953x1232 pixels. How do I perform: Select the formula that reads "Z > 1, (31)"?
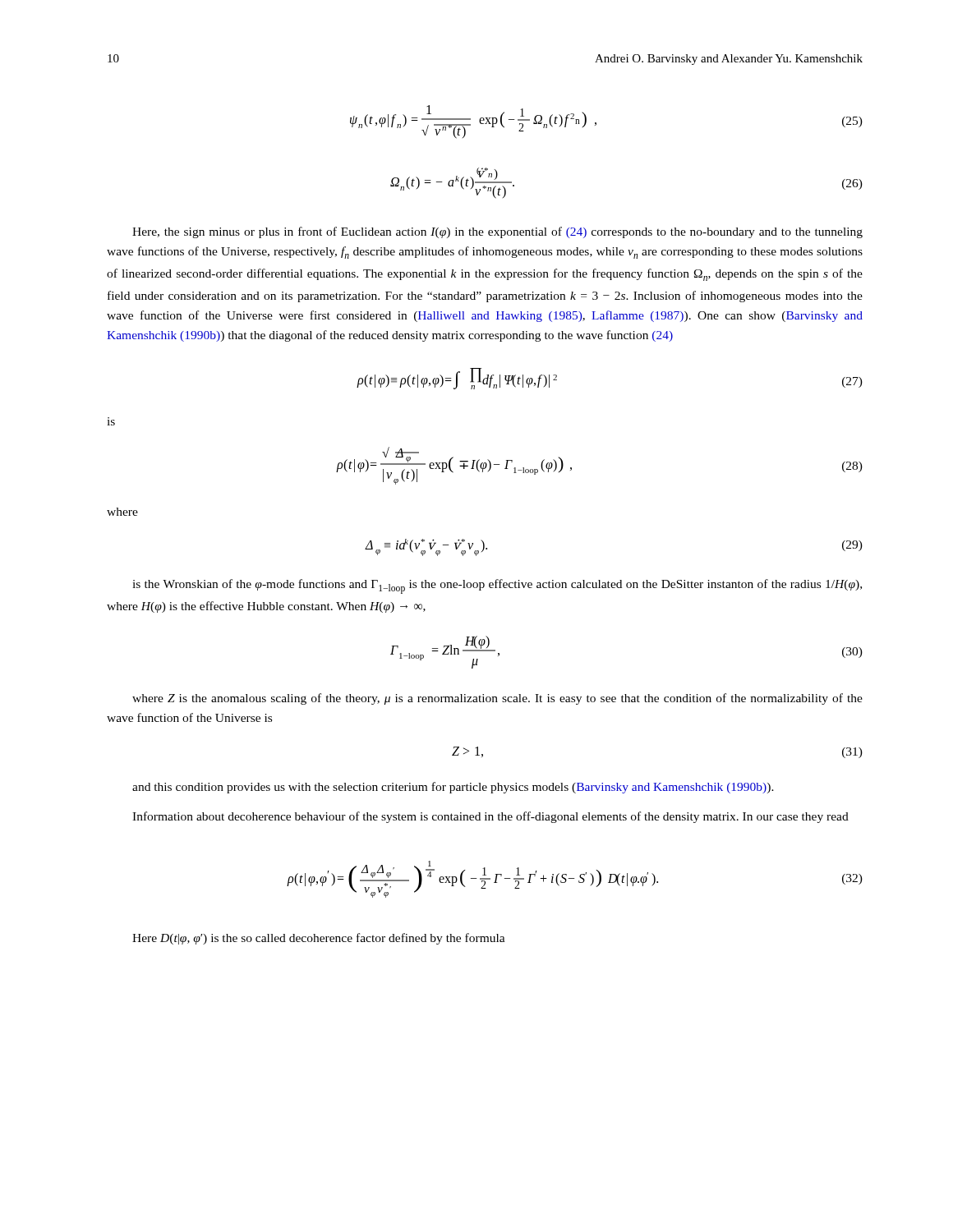pyautogui.click(x=466, y=752)
